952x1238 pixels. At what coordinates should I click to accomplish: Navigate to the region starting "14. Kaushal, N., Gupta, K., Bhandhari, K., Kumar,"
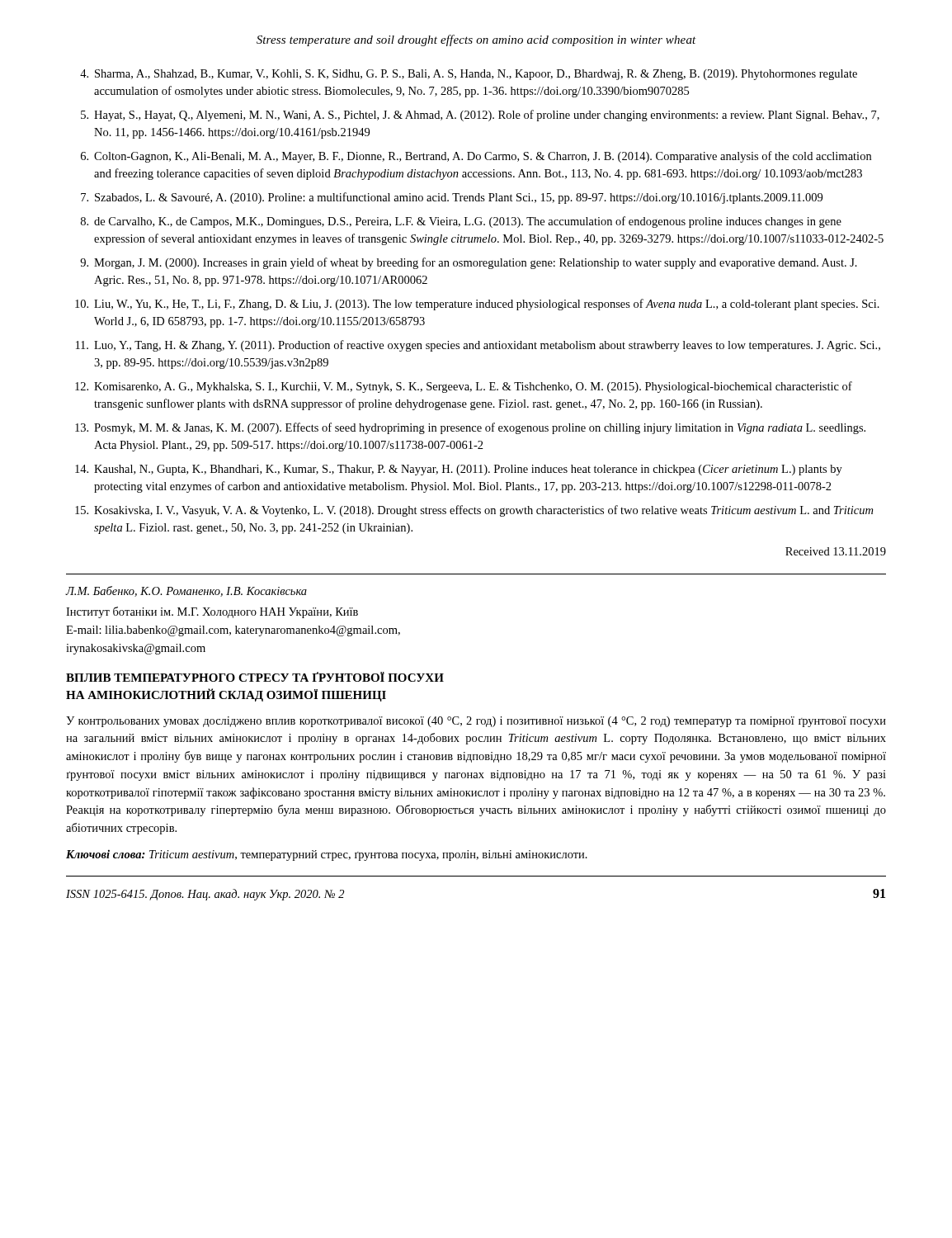click(476, 478)
